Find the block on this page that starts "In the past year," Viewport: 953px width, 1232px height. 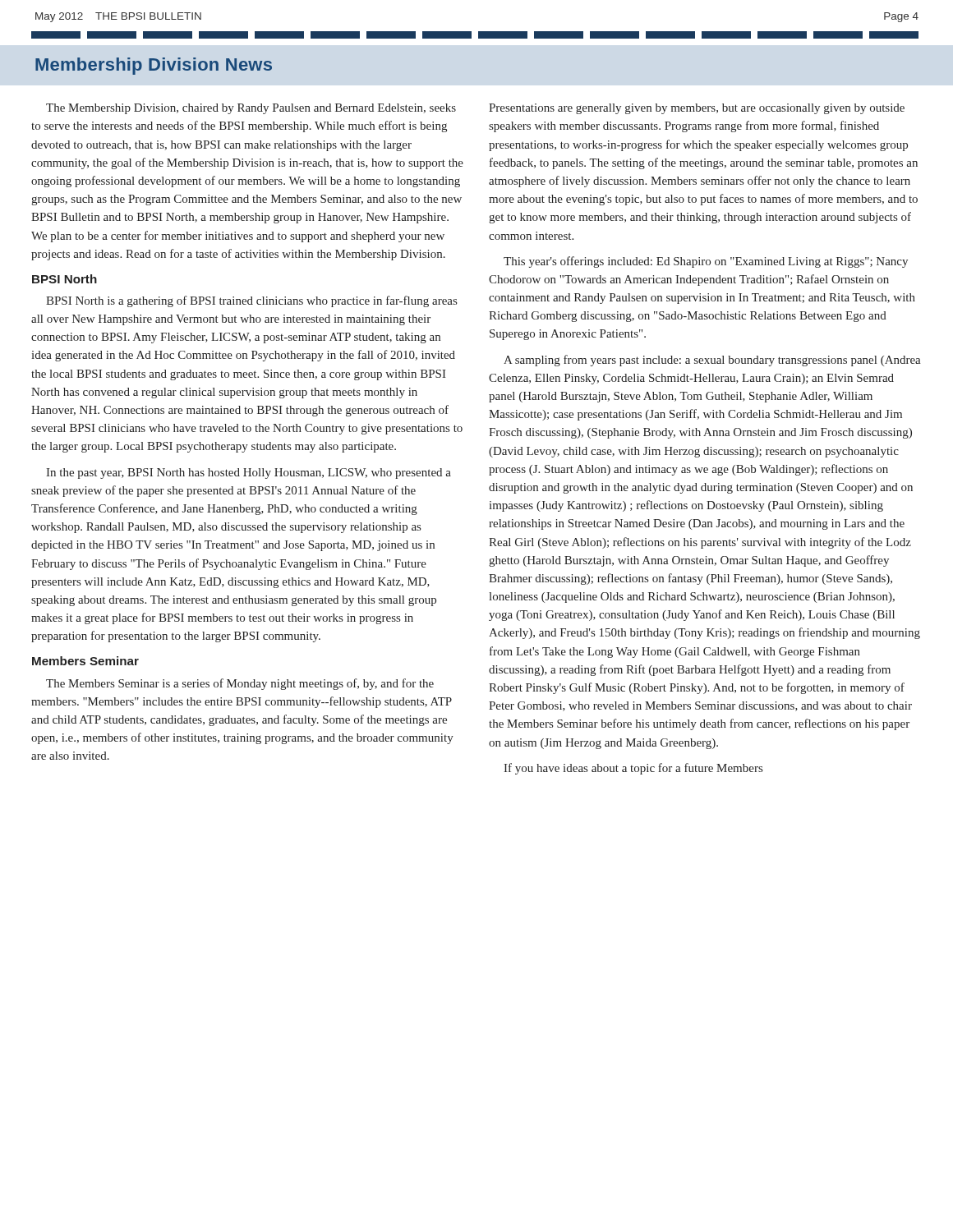(x=248, y=554)
